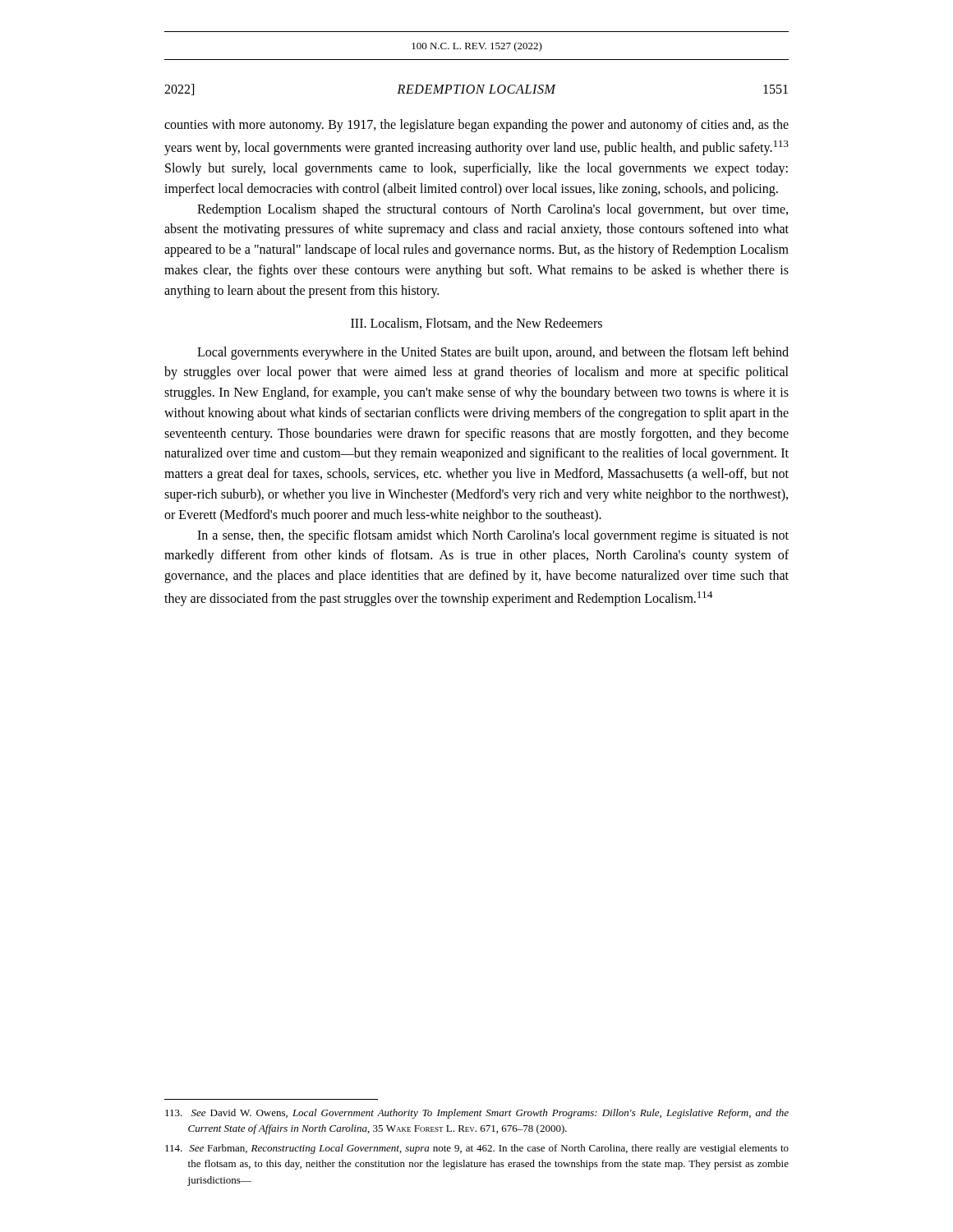Click the passage that begins "Redemption Localism shaped the structural"
The image size is (953, 1232).
point(476,250)
